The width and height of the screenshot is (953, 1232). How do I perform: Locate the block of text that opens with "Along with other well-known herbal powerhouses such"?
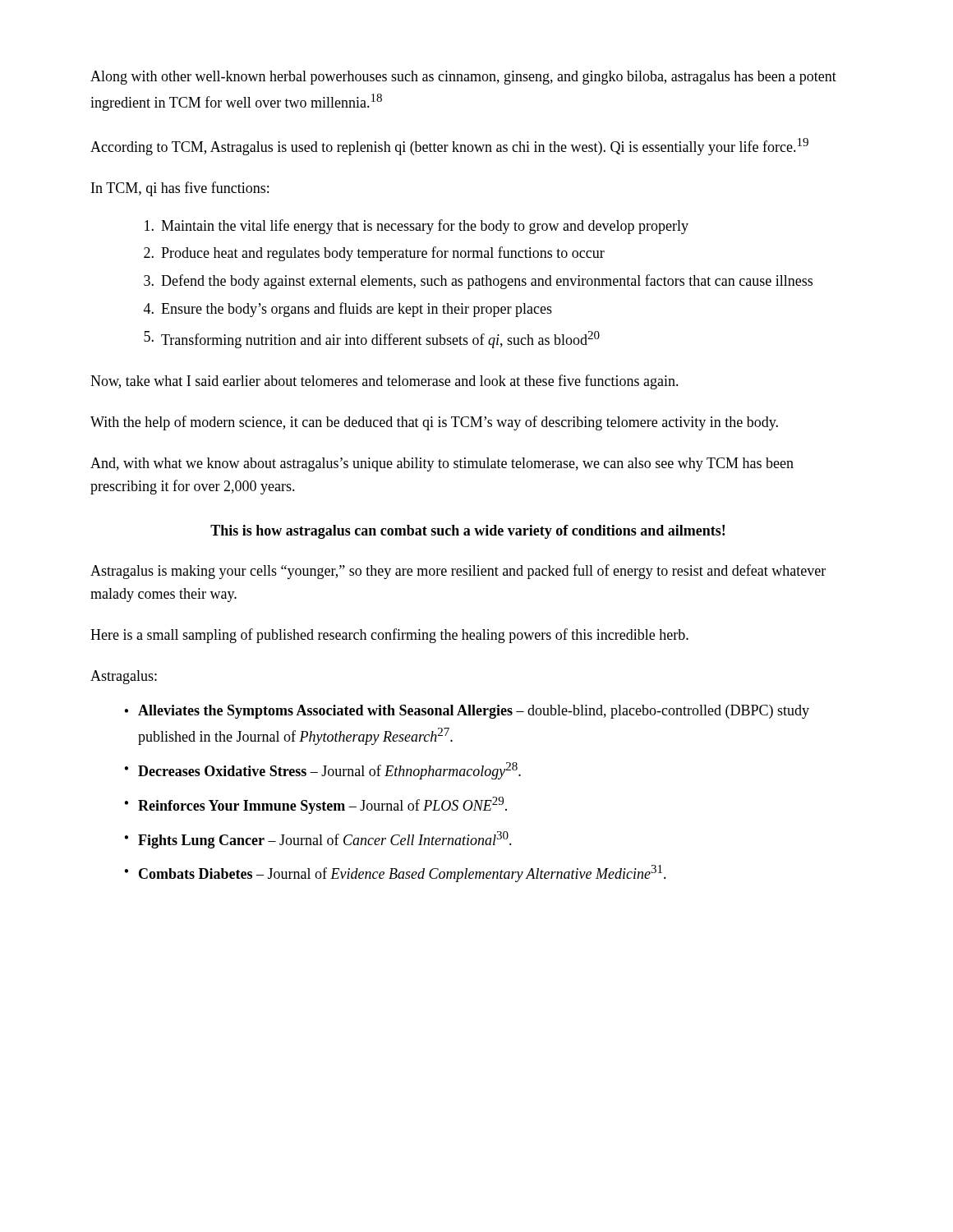[463, 89]
